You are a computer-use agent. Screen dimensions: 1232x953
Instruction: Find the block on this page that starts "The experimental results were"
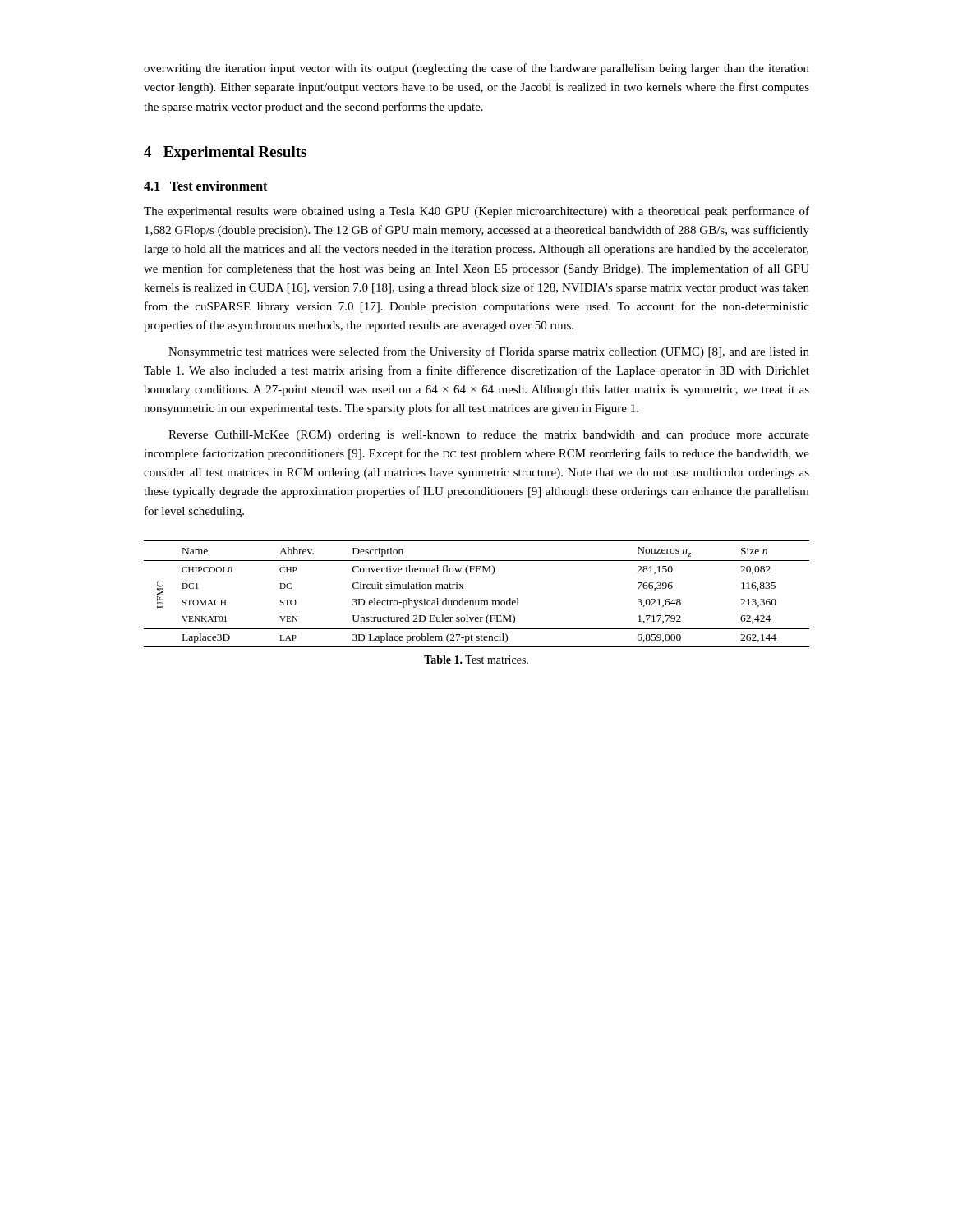click(x=476, y=361)
